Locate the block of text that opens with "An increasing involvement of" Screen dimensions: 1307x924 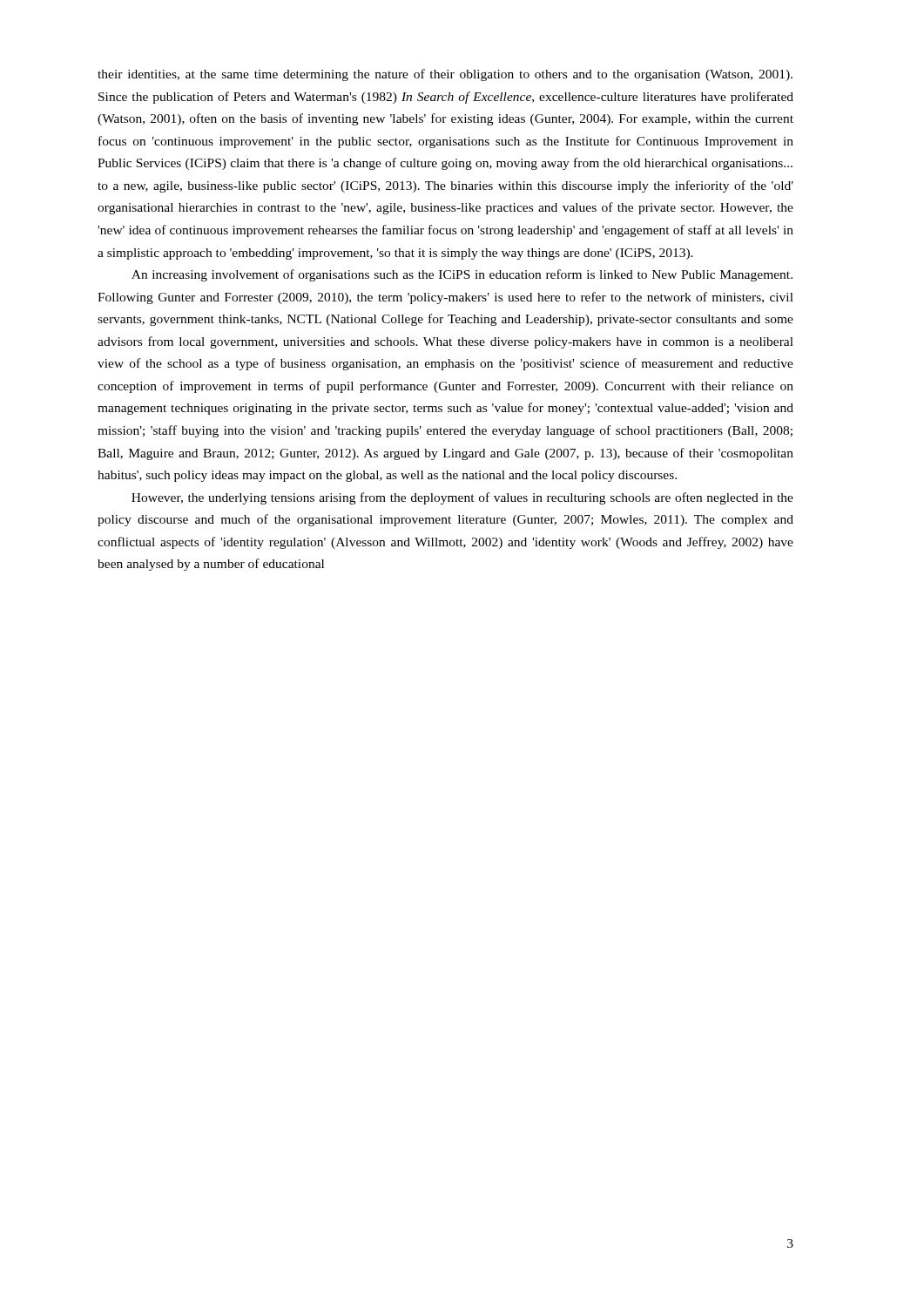coord(445,374)
